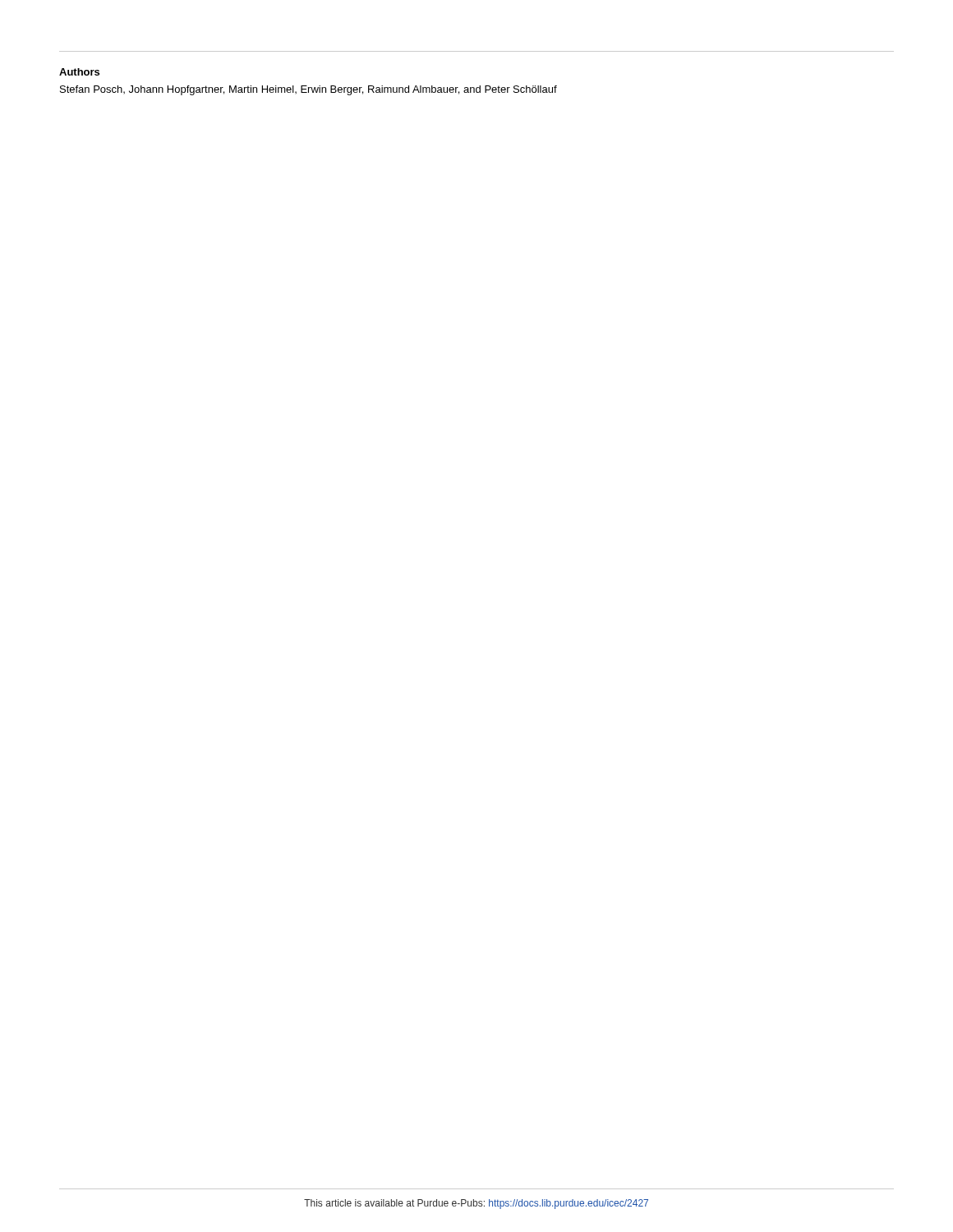Point to the text starting "Stefan Posch, Johann Hopfgartner, Martin"

[308, 89]
